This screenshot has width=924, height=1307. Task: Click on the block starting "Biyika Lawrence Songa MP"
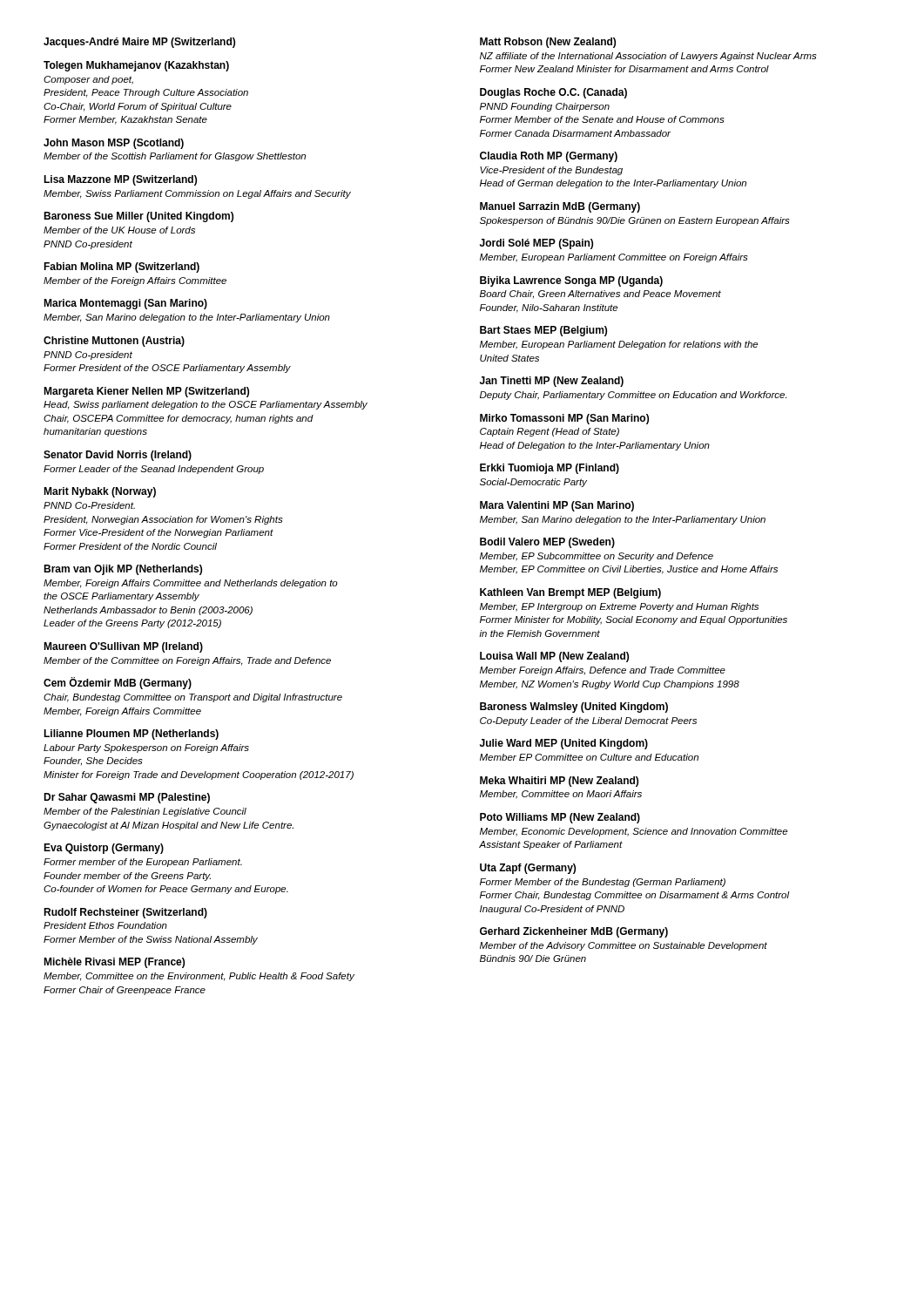680,294
